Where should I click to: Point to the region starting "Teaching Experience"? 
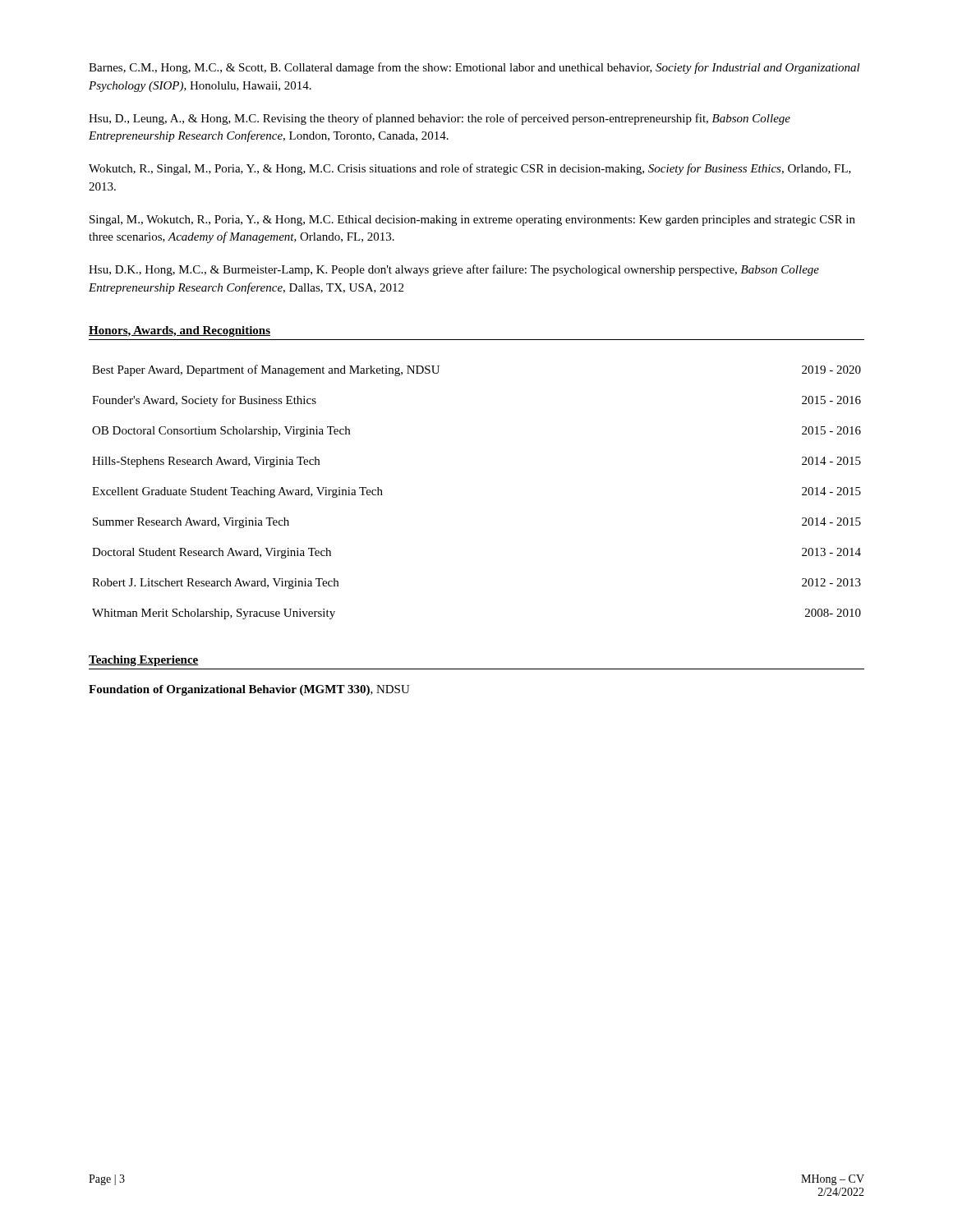pos(476,661)
